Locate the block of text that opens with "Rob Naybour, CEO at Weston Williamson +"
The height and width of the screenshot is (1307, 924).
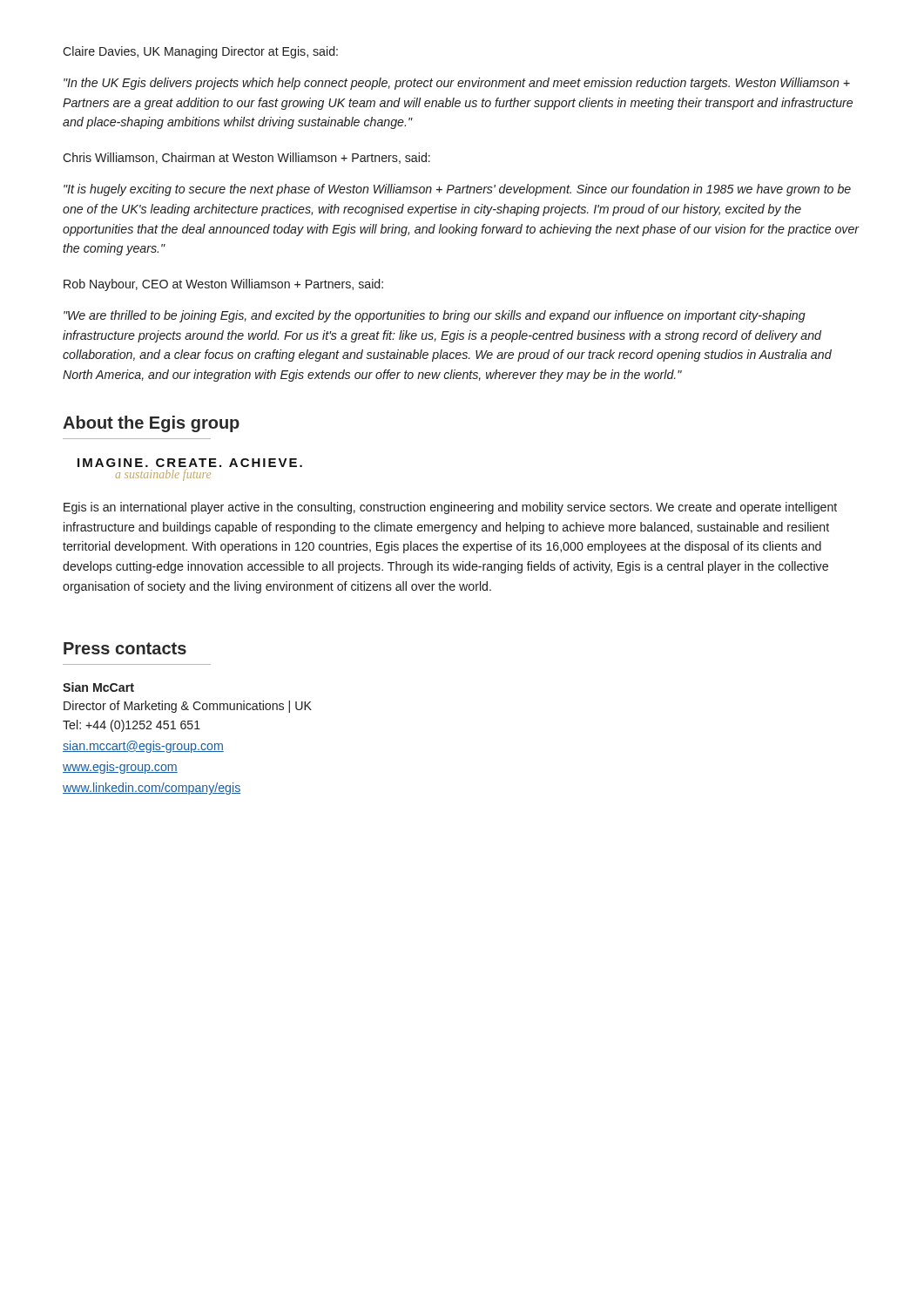[223, 284]
